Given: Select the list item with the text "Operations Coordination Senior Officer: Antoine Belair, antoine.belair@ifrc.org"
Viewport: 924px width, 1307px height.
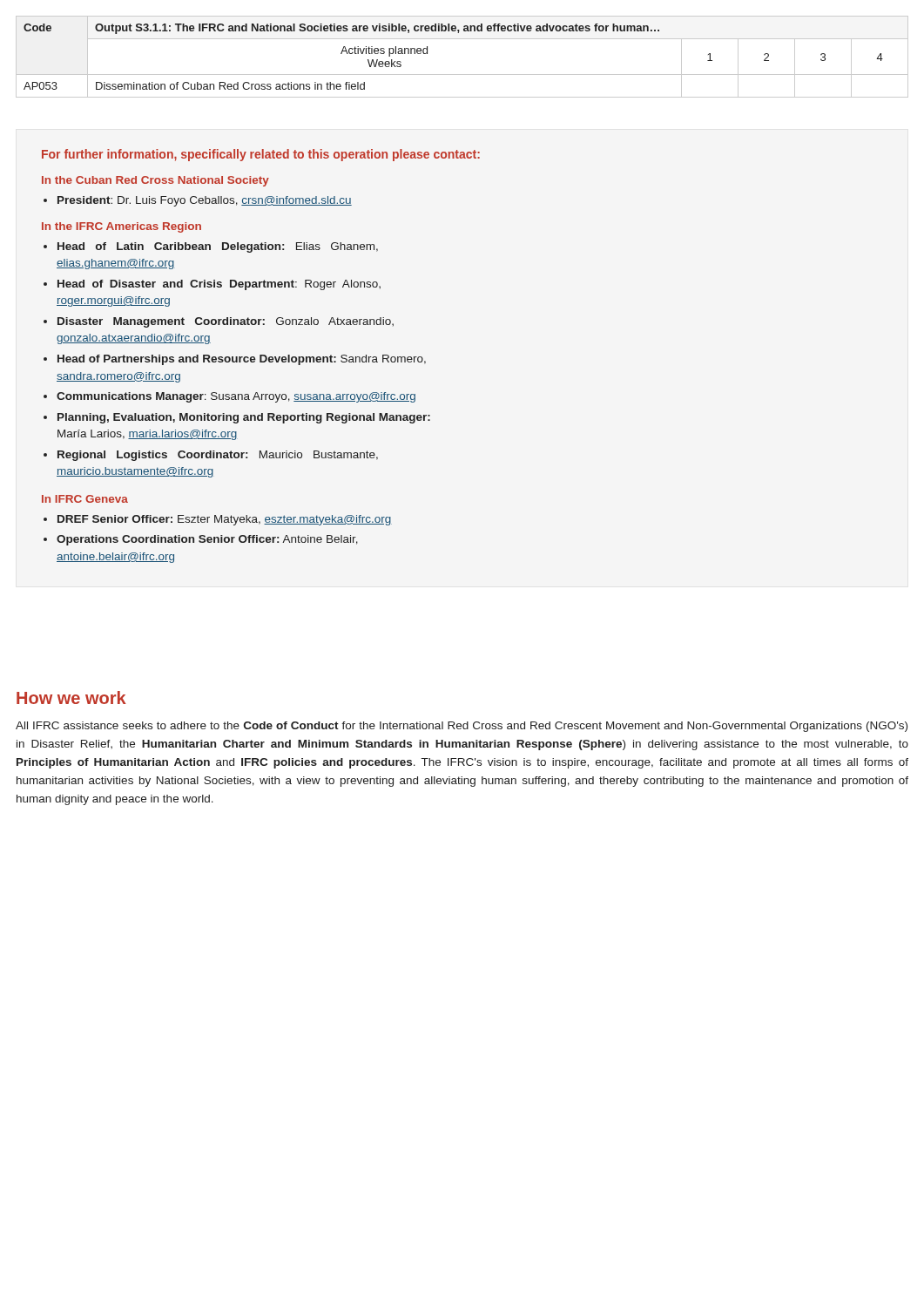Looking at the screenshot, I should pos(207,540).
